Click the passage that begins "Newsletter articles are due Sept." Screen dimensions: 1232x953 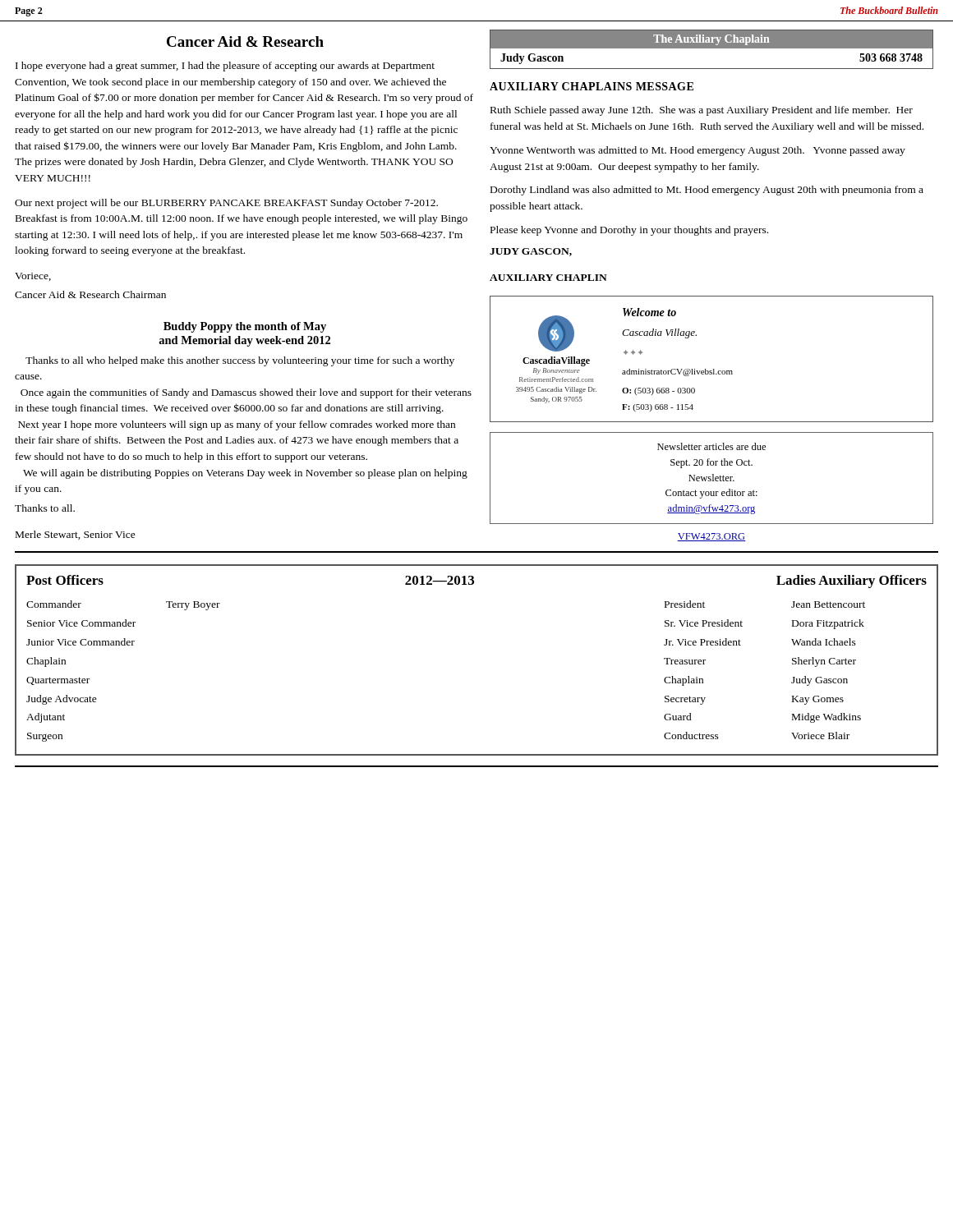pos(711,478)
